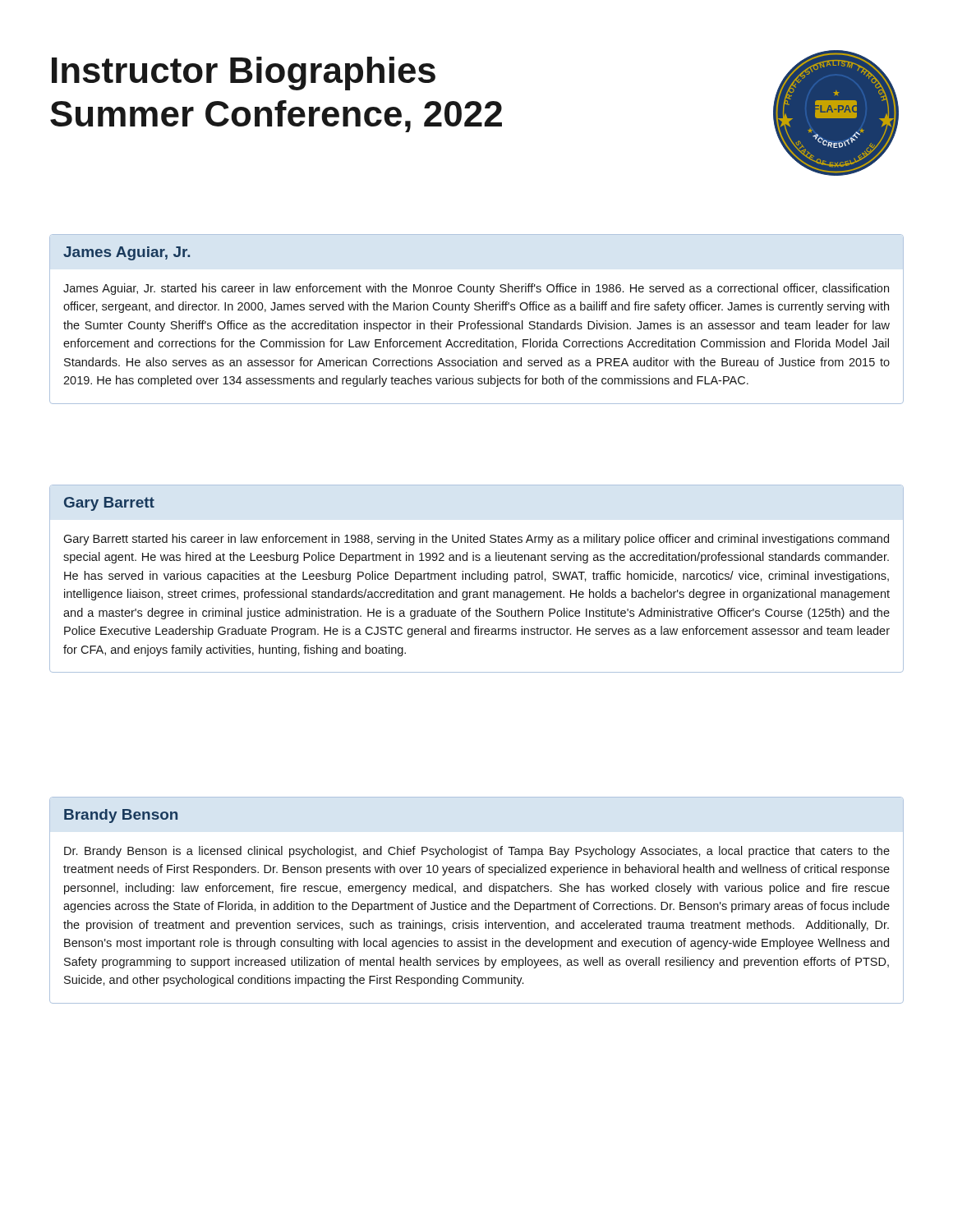Click on the section header that reads "James Aguiar, Jr."
953x1232 pixels.
[x=127, y=253]
